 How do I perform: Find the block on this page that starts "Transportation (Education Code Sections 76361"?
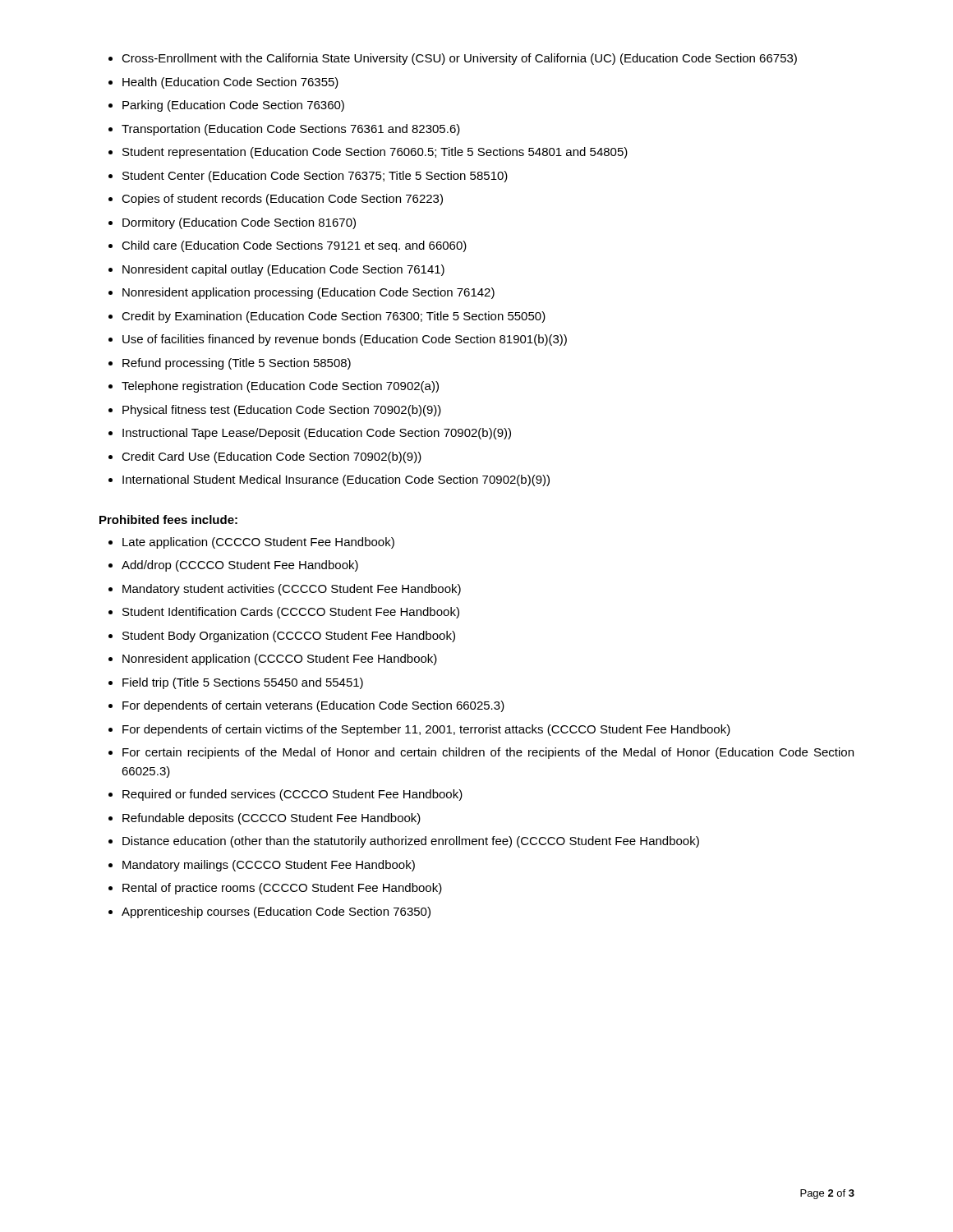pyautogui.click(x=291, y=128)
